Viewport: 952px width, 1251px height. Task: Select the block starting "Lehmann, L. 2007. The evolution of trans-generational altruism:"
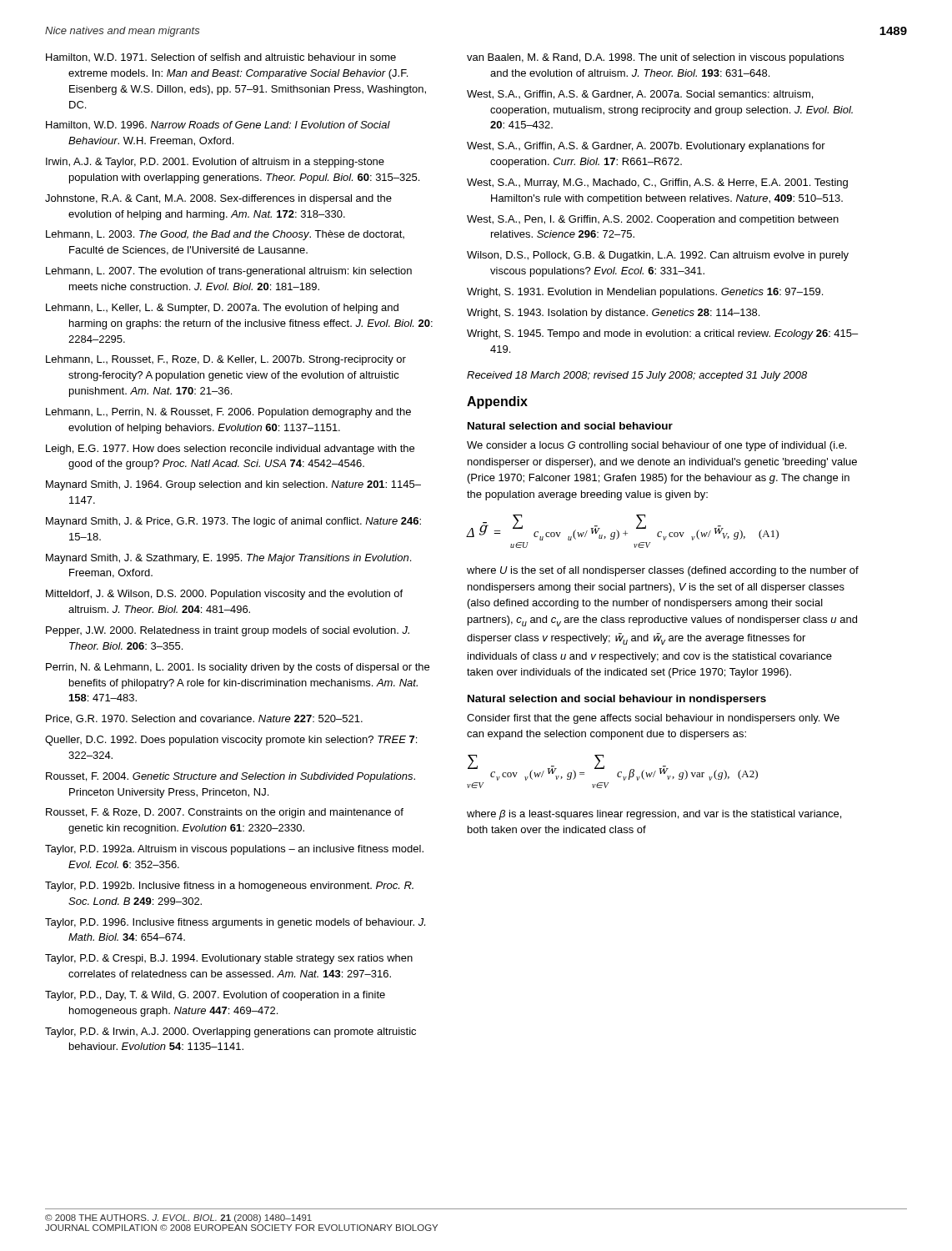(x=229, y=279)
